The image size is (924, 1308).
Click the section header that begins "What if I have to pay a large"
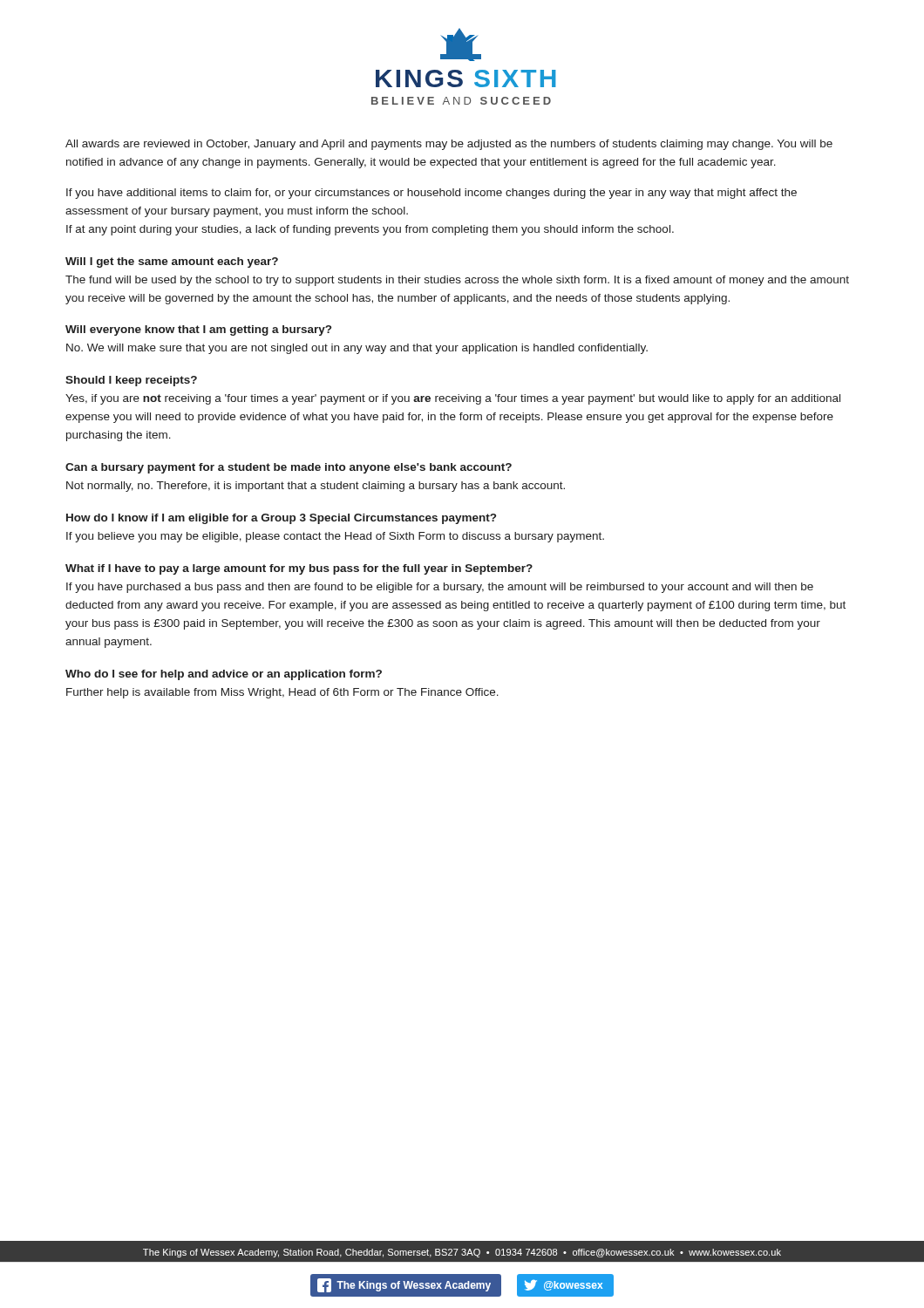click(299, 568)
